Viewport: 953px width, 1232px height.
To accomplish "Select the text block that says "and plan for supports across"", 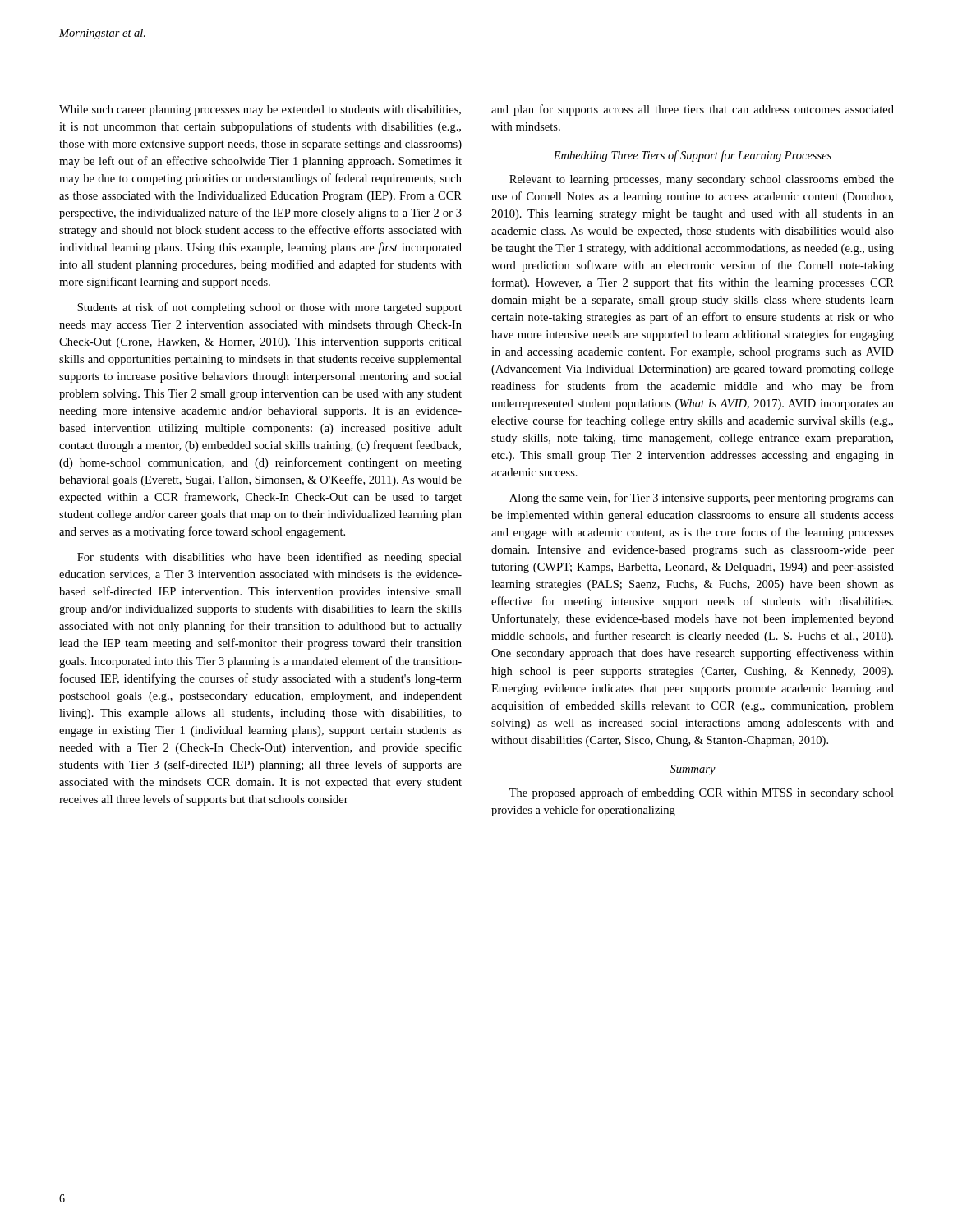I will [693, 118].
